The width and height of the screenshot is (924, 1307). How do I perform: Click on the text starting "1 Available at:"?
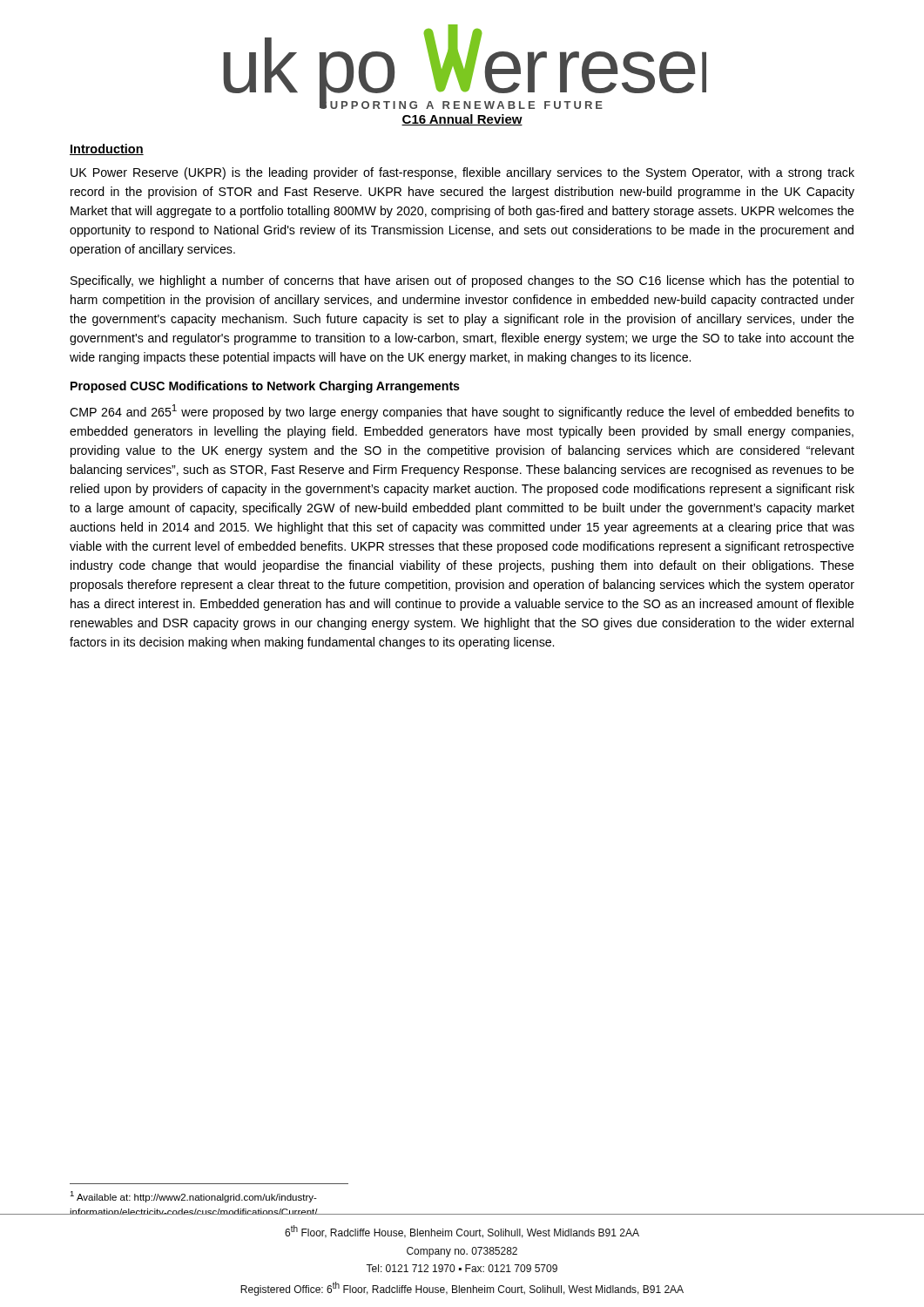tap(194, 1203)
